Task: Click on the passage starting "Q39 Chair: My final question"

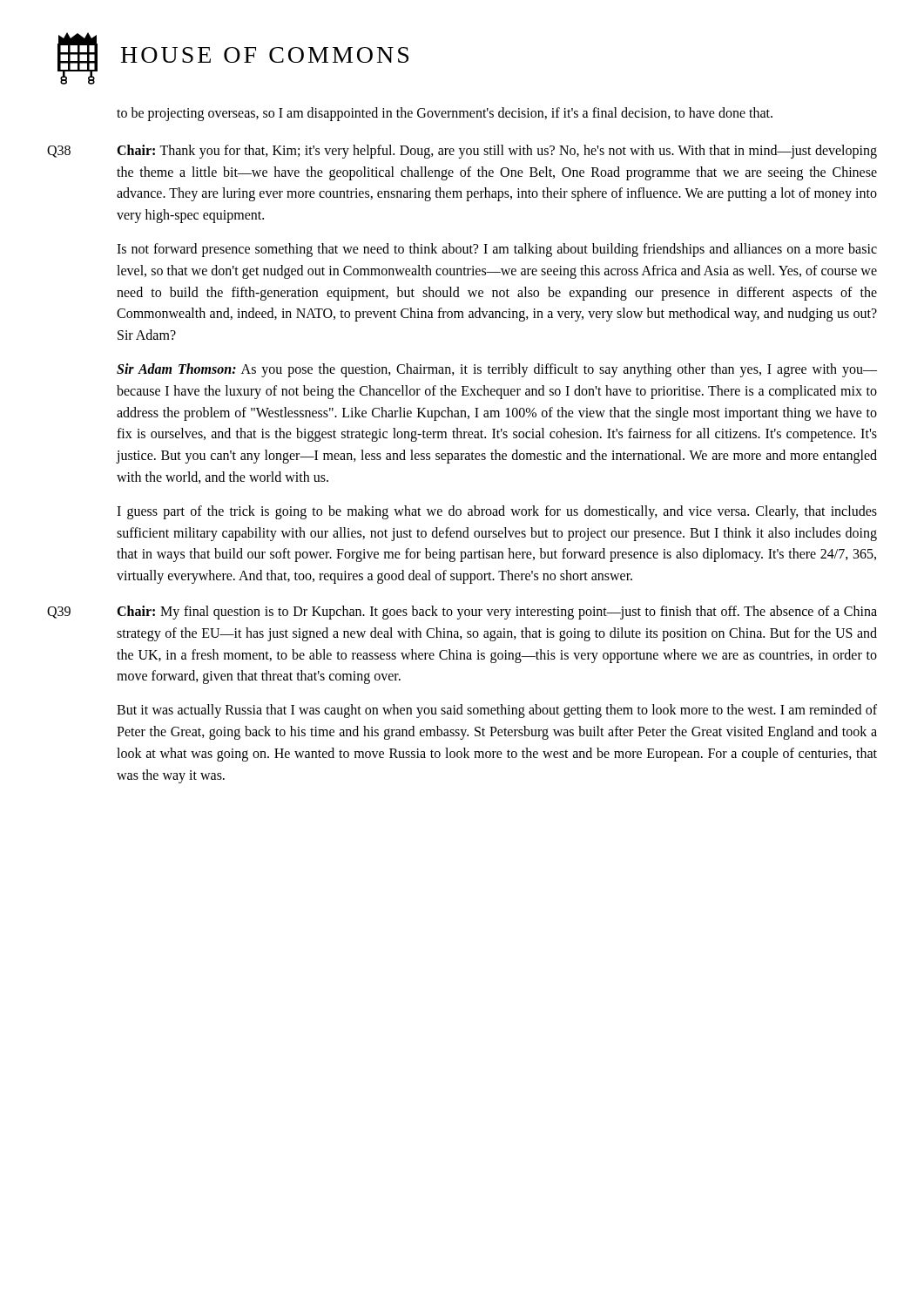Action: coord(462,694)
